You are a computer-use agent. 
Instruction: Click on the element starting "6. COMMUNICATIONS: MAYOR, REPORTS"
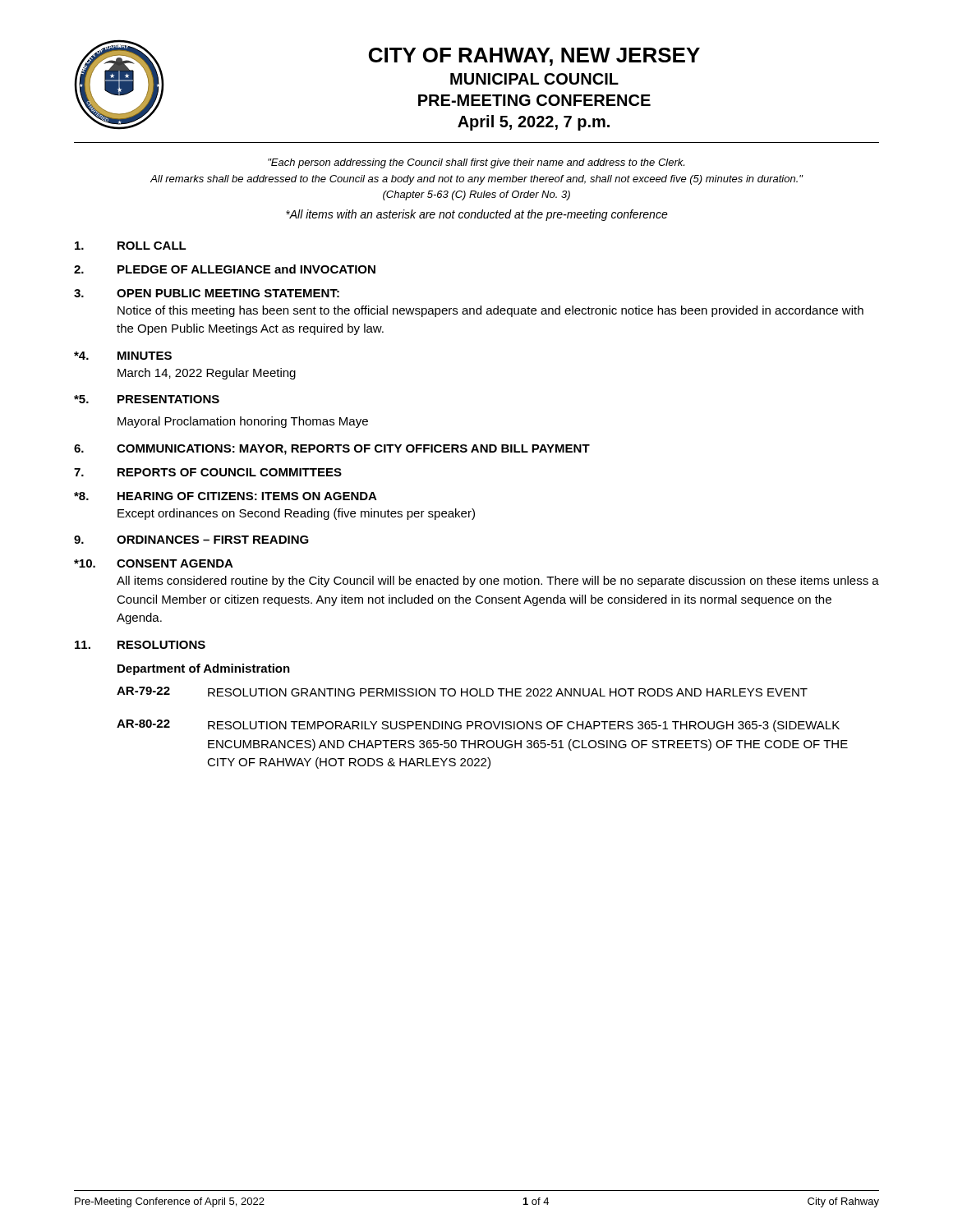pyautogui.click(x=476, y=448)
